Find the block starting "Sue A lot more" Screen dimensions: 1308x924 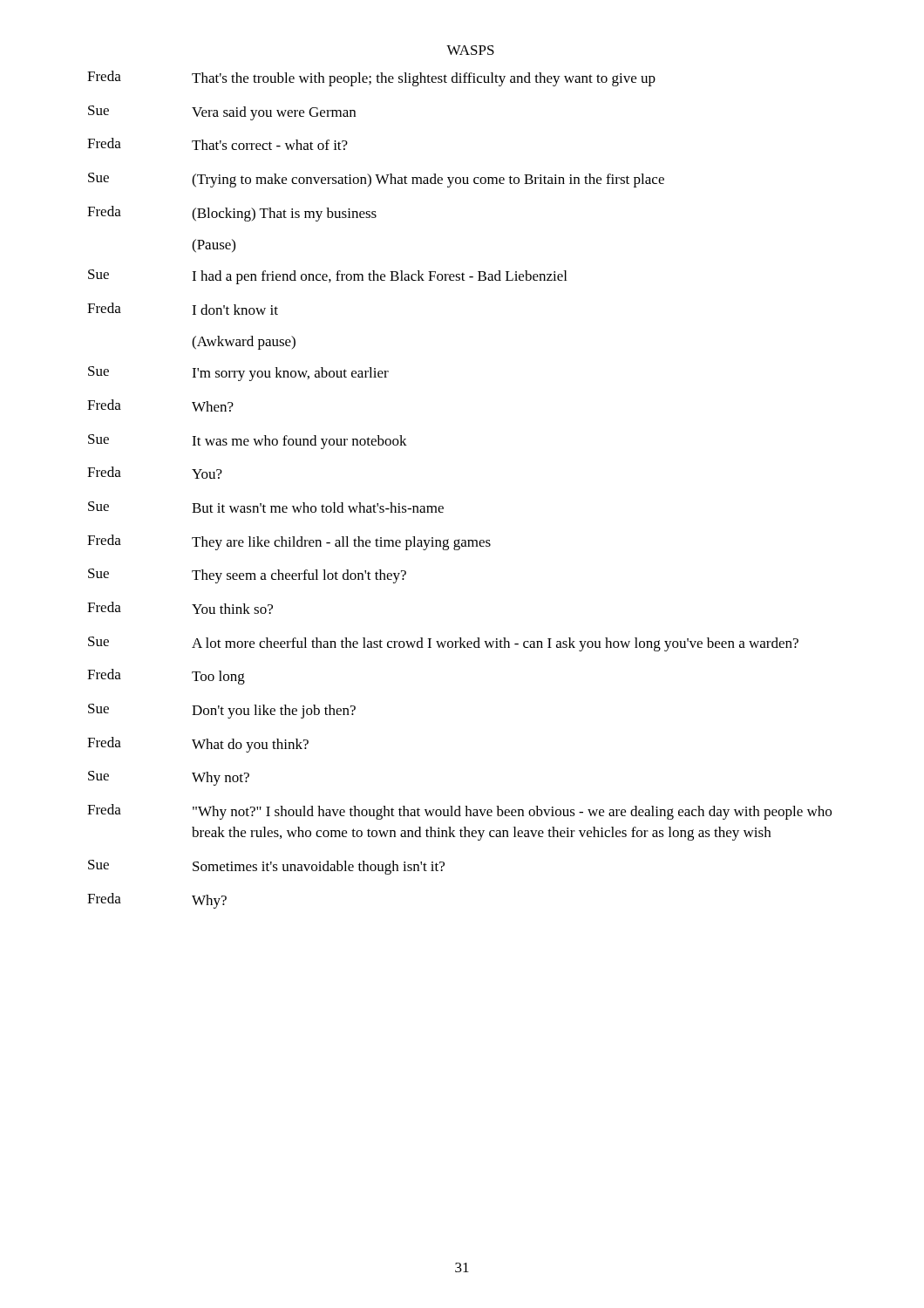[471, 643]
